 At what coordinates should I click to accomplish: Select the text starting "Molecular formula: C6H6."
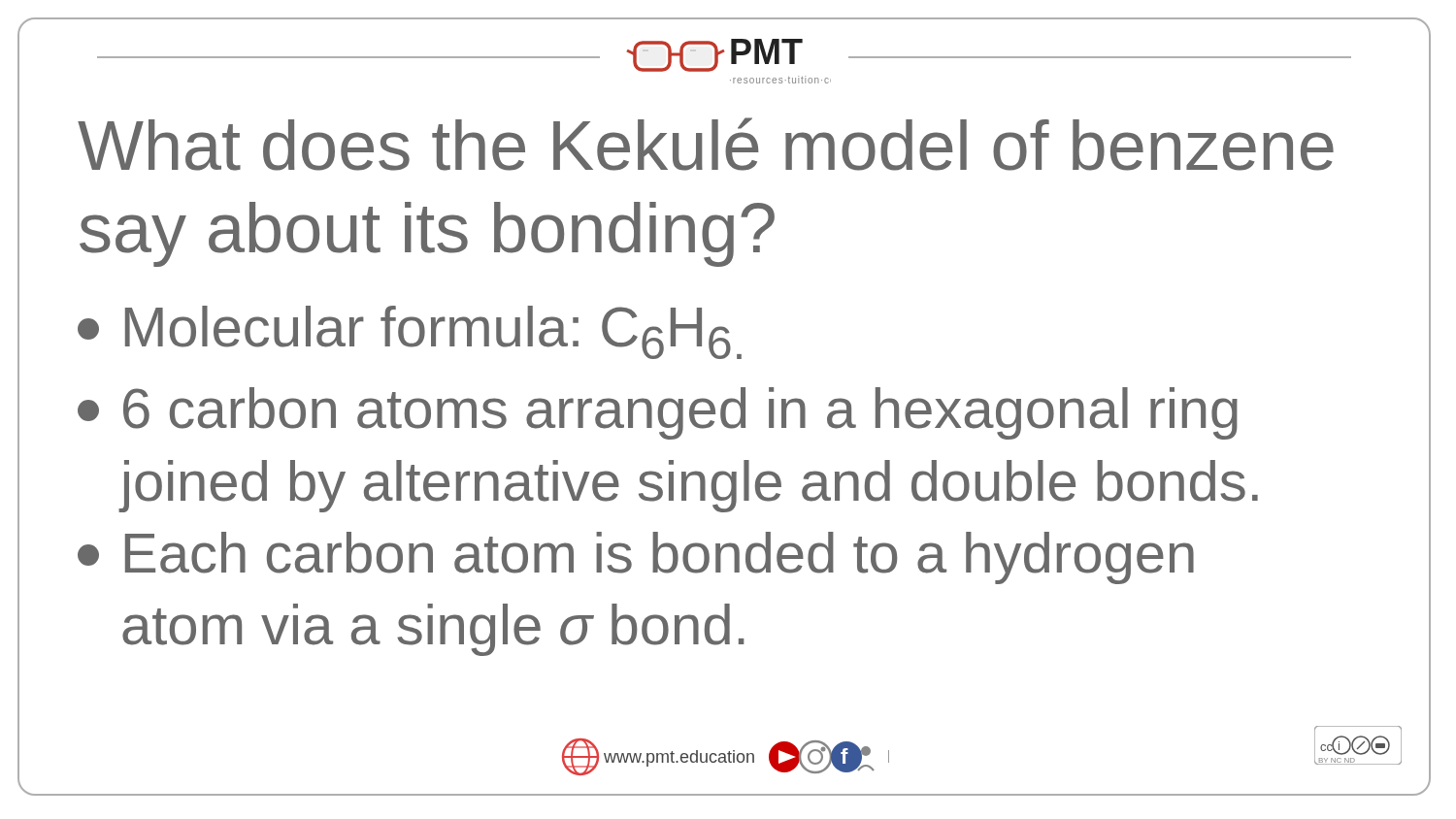click(x=412, y=332)
